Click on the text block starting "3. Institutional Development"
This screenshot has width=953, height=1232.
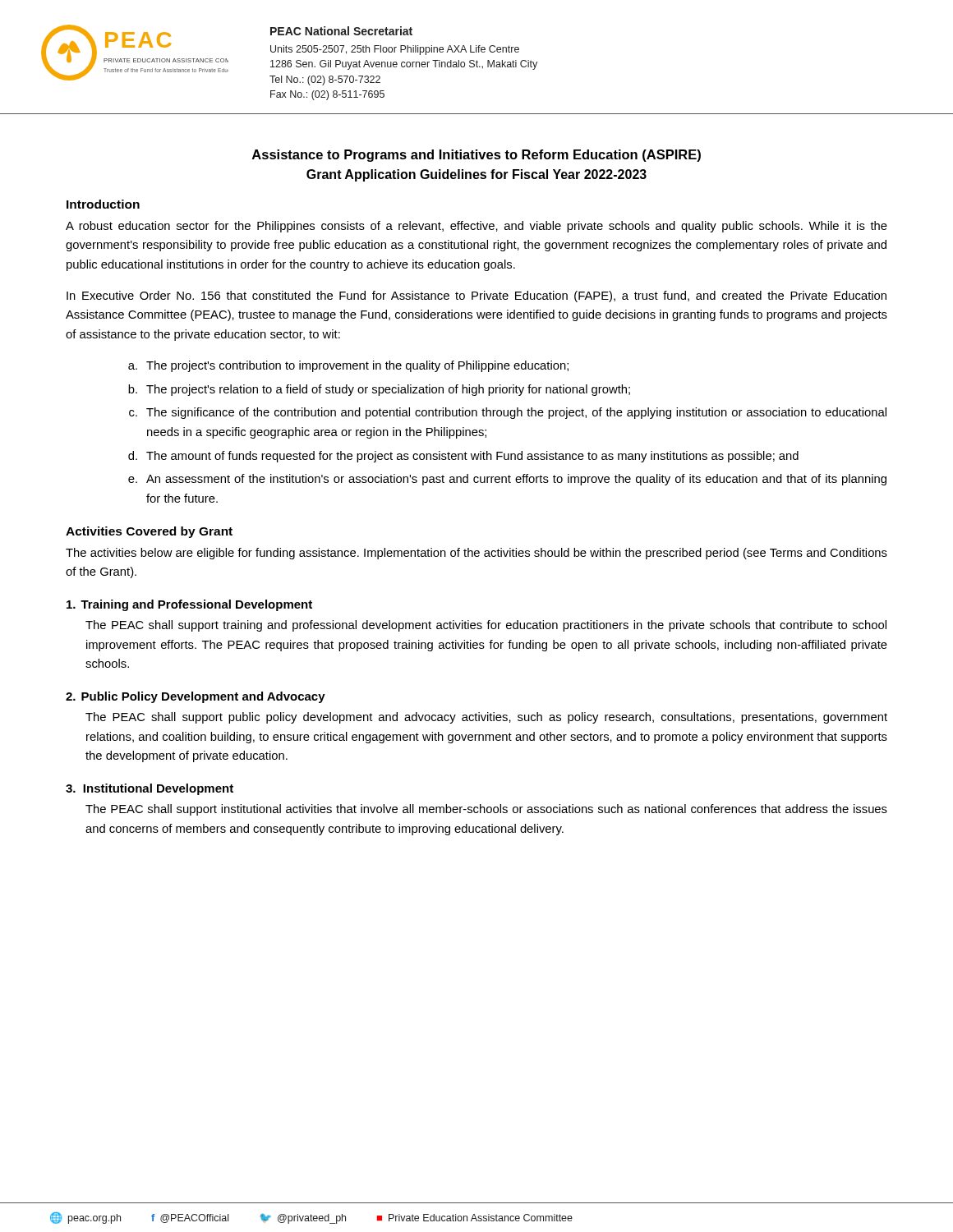click(150, 789)
